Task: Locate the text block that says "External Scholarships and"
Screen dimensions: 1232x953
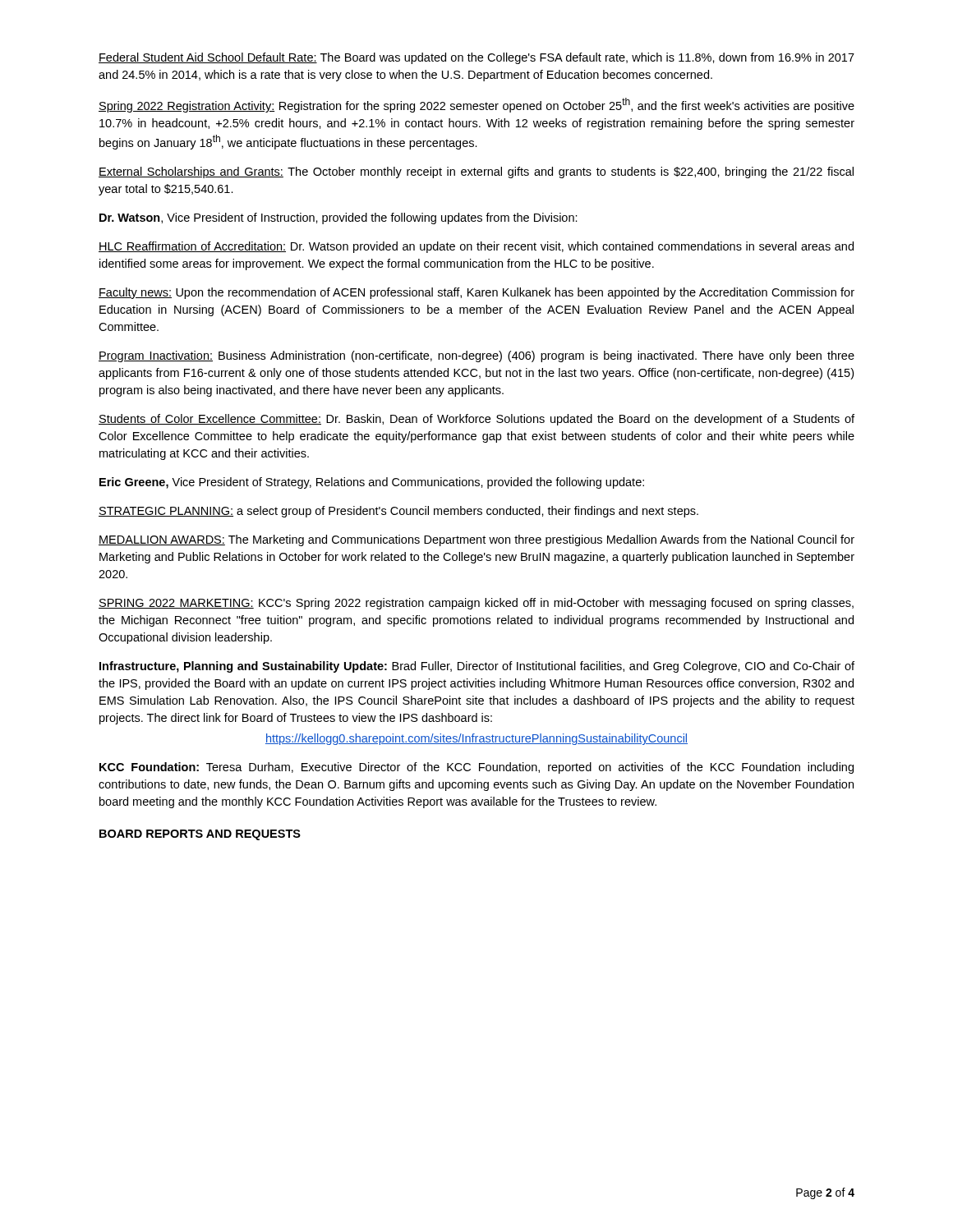Action: coord(476,180)
